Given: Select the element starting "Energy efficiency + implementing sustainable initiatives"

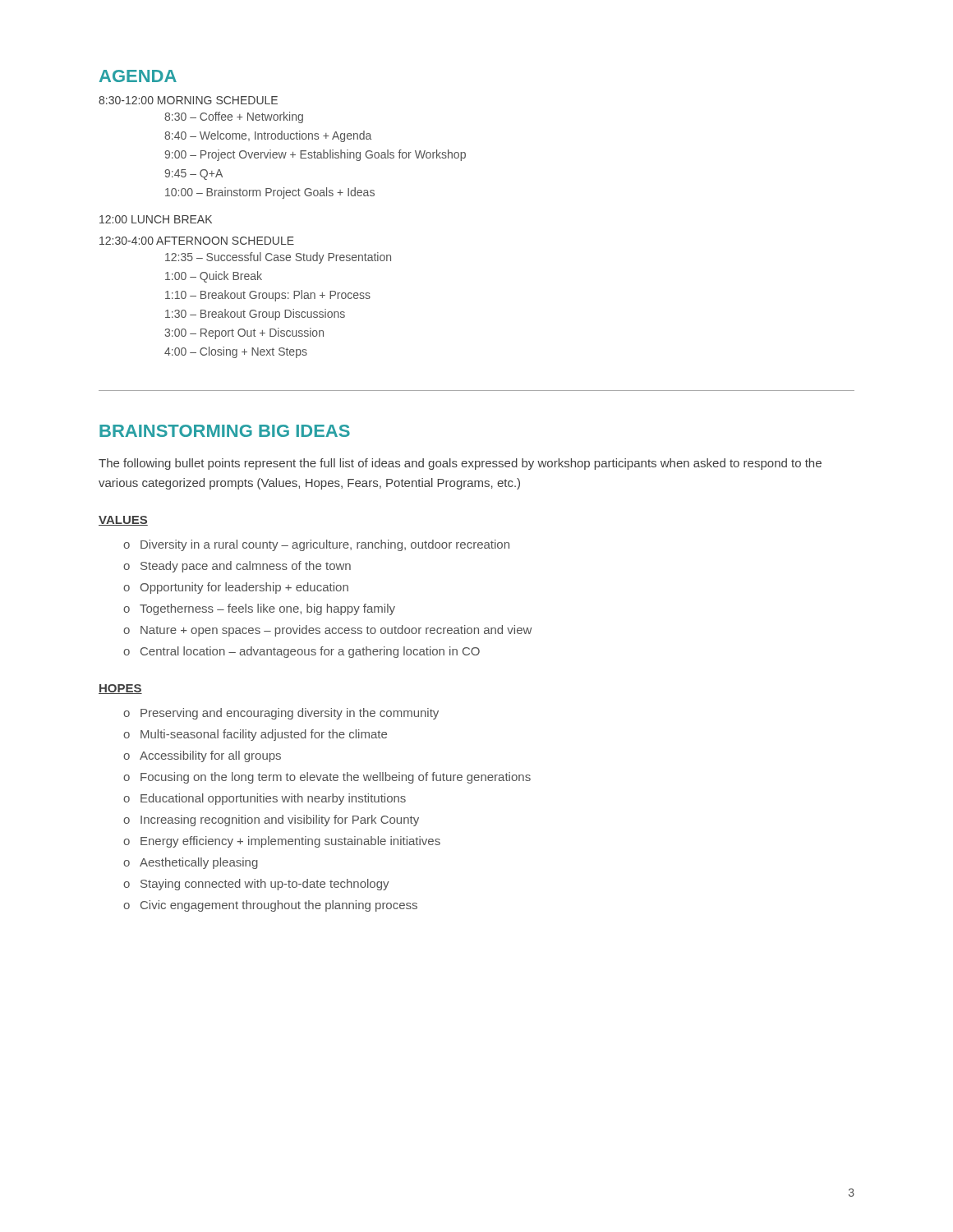Looking at the screenshot, I should coord(290,841).
